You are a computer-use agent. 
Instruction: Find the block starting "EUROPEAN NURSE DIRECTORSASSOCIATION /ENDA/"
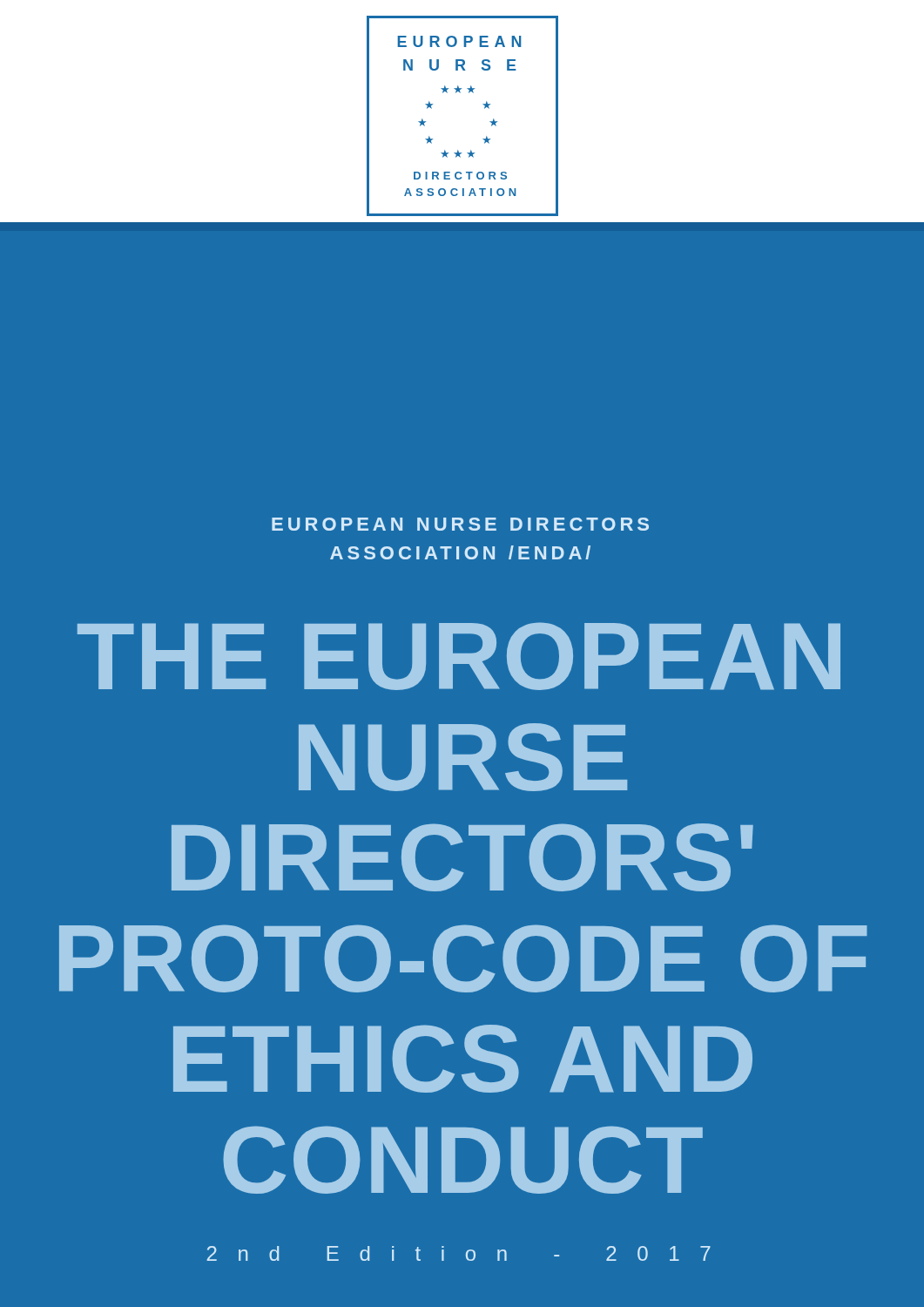click(462, 538)
